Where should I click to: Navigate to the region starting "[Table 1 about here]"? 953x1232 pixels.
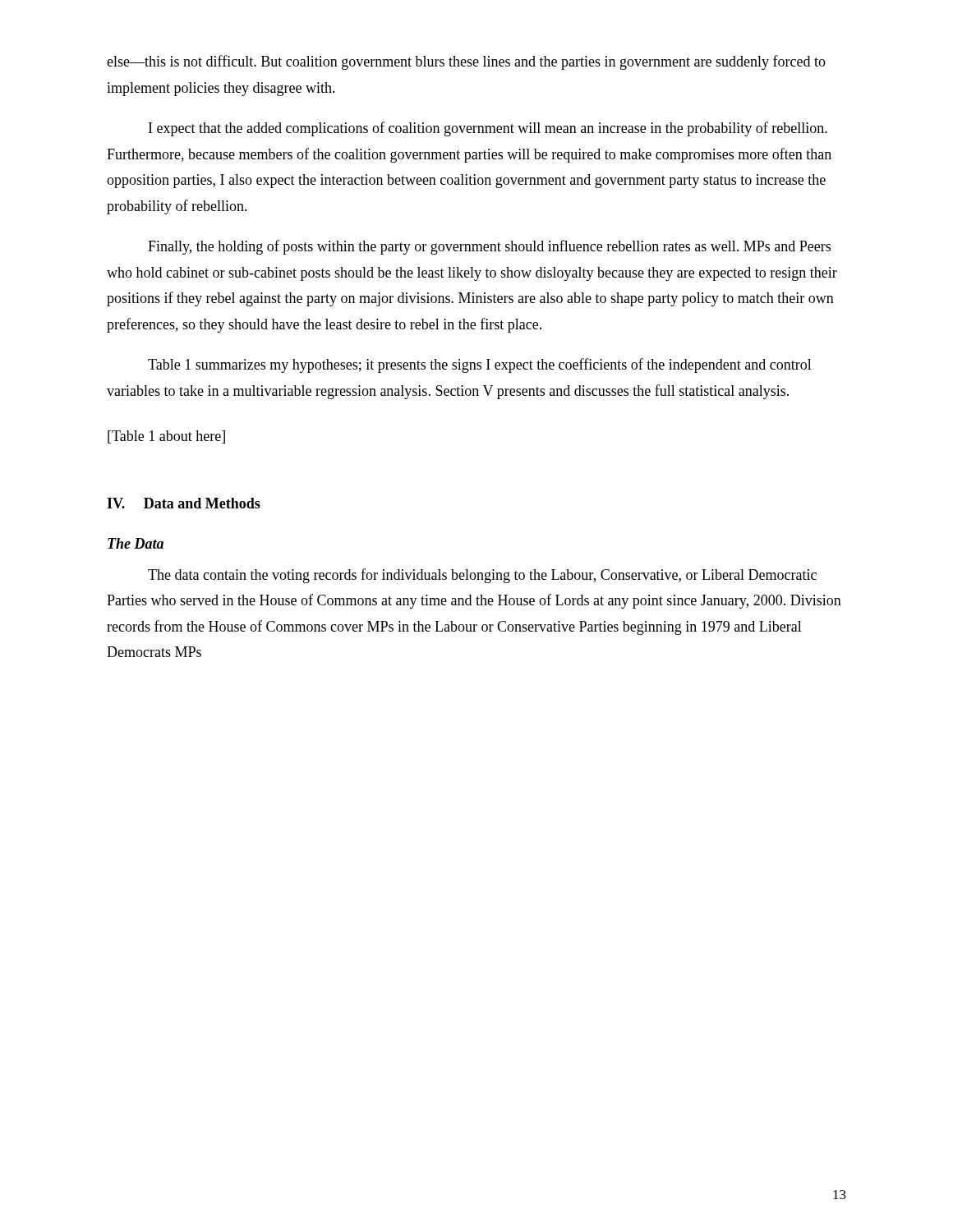coord(166,437)
